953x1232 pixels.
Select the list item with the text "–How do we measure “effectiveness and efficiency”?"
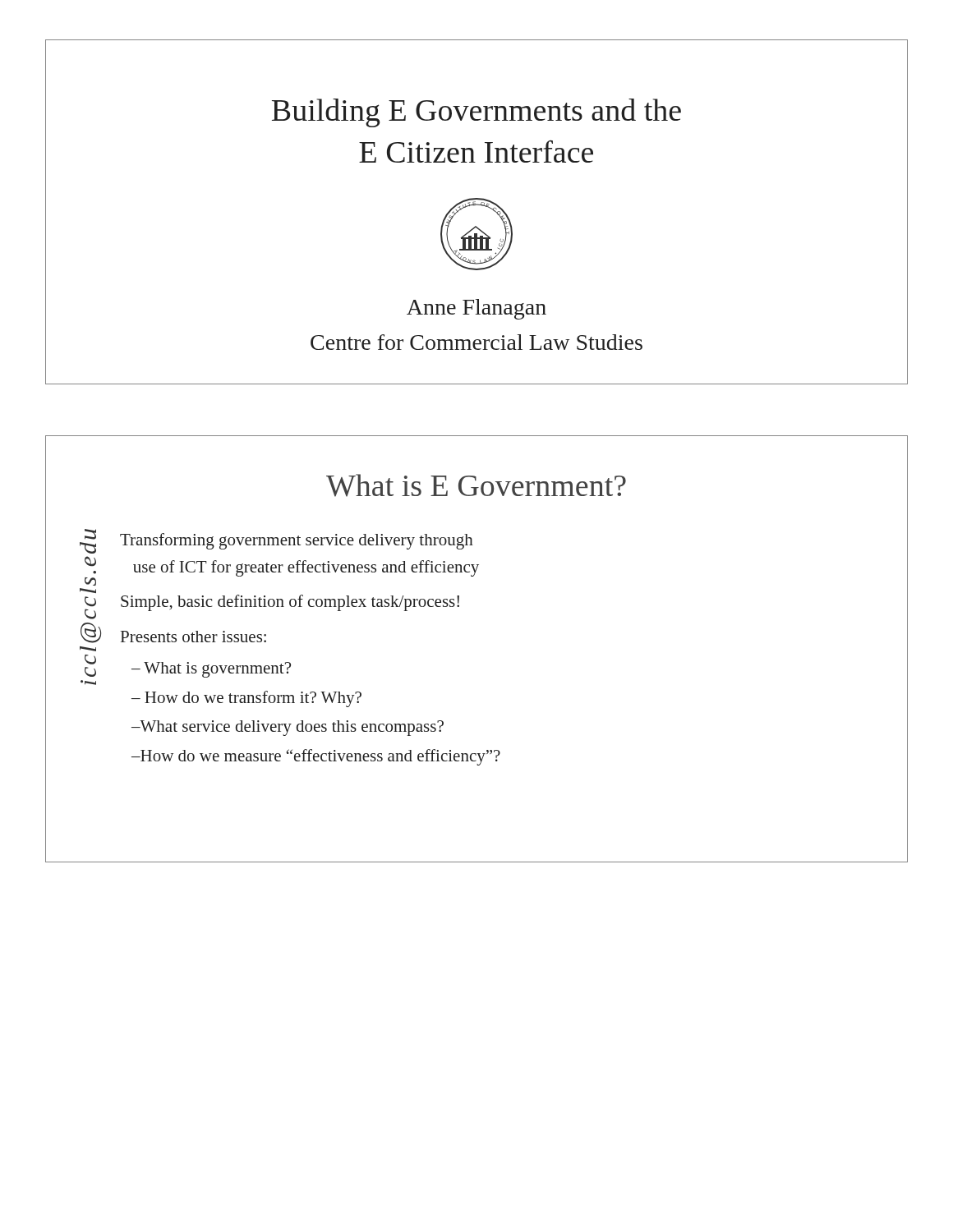[x=316, y=756]
